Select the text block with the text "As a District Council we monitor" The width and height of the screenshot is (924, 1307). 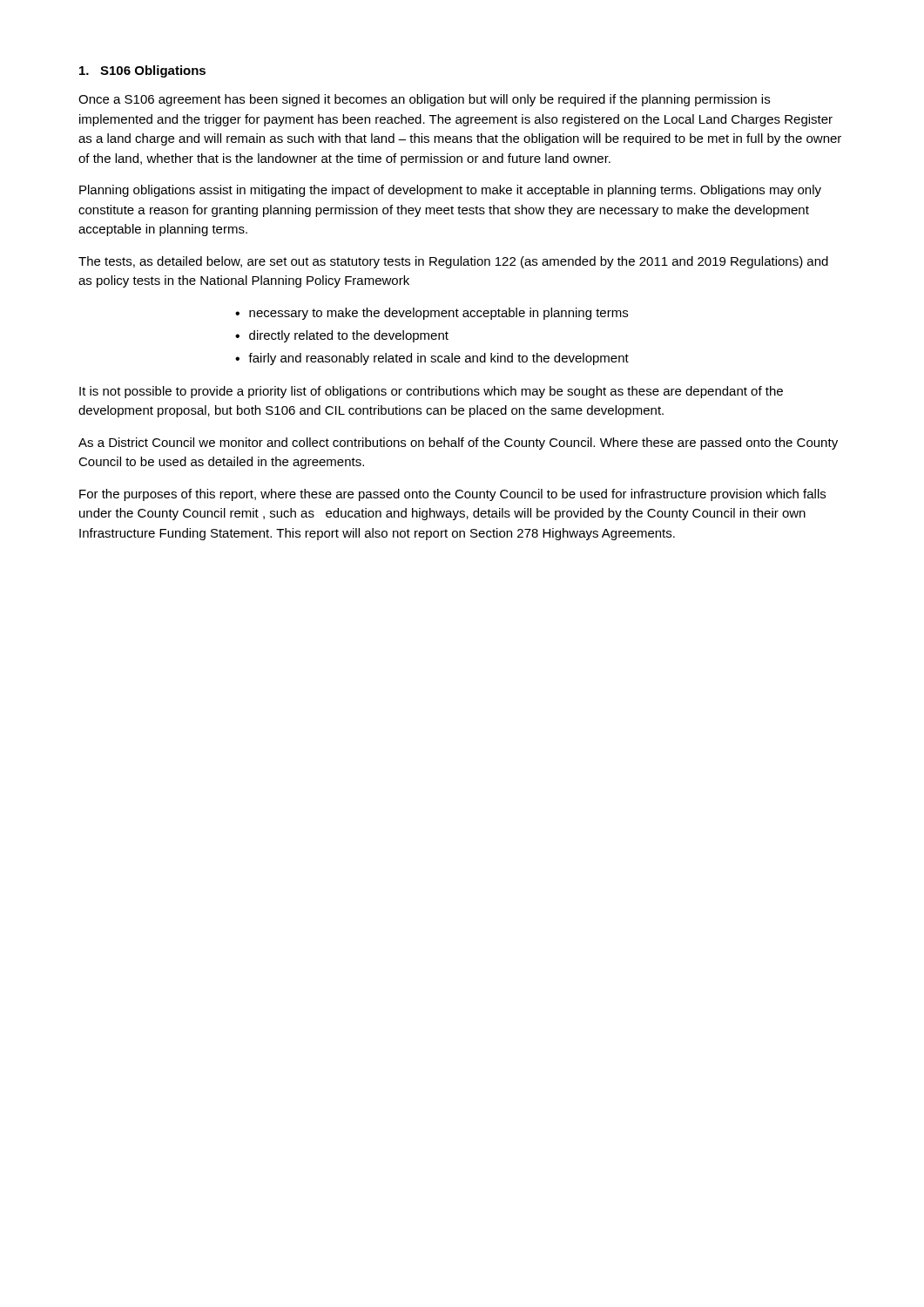coord(458,452)
